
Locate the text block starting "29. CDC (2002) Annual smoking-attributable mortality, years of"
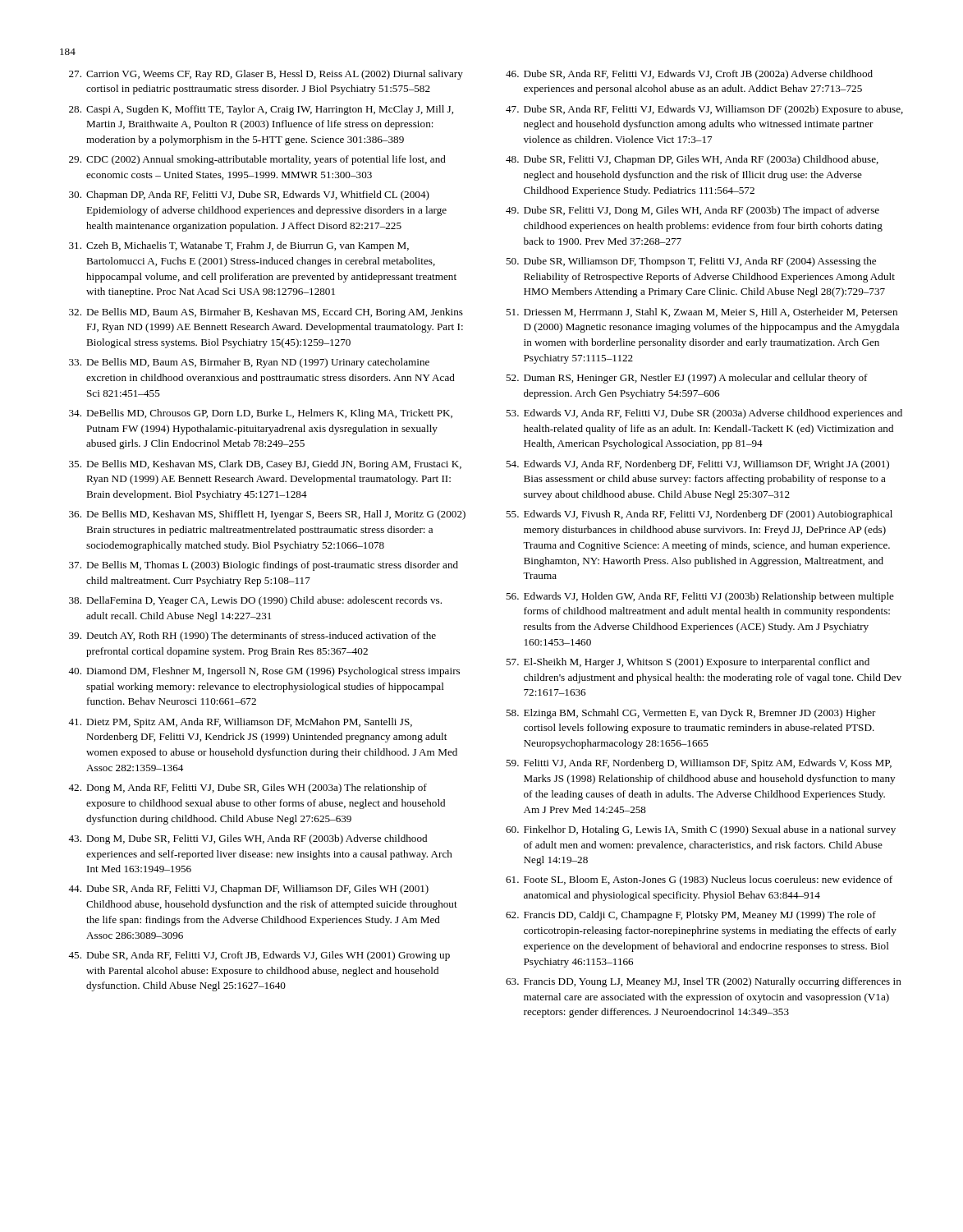click(x=263, y=168)
